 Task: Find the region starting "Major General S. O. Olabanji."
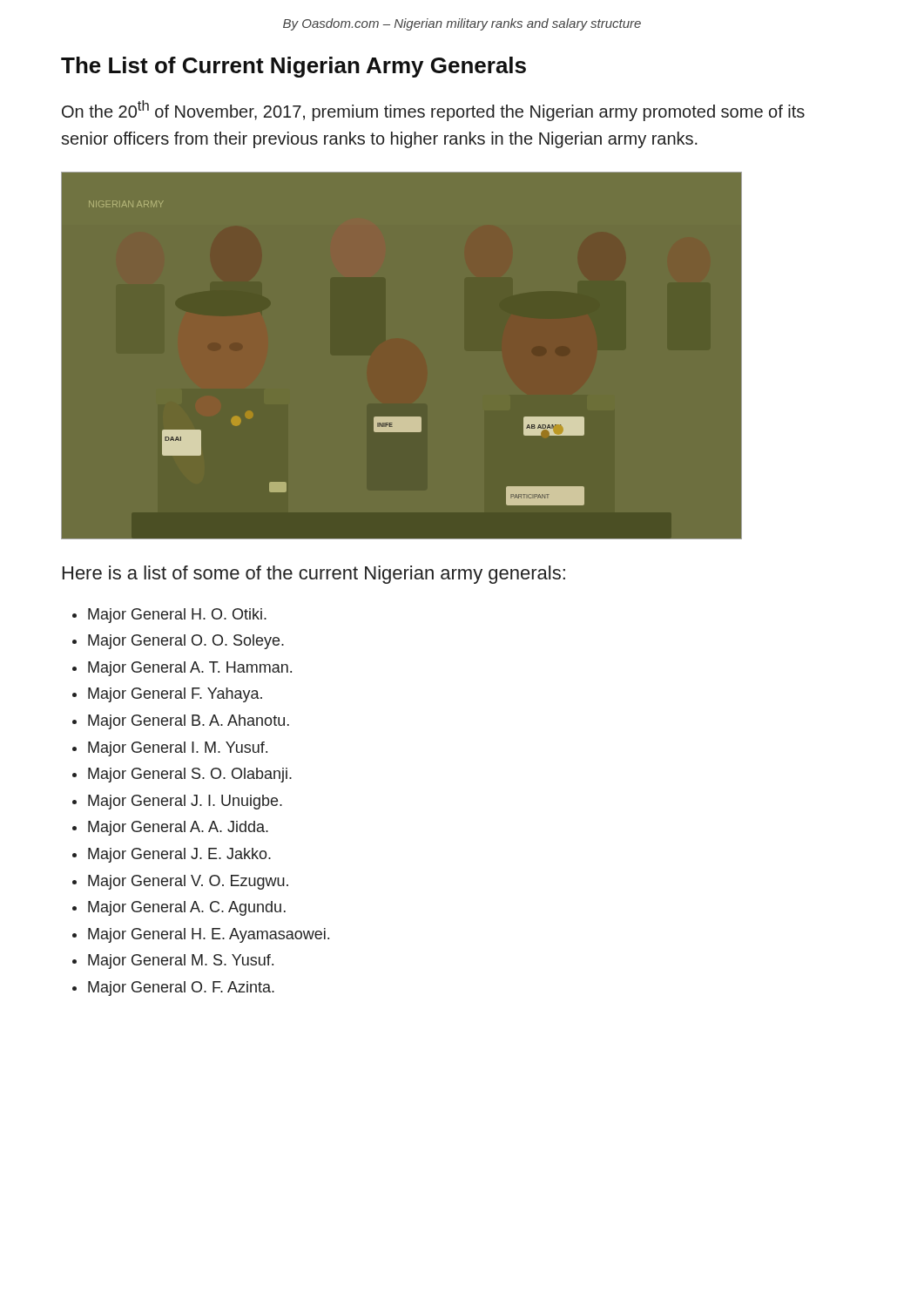pyautogui.click(x=190, y=774)
